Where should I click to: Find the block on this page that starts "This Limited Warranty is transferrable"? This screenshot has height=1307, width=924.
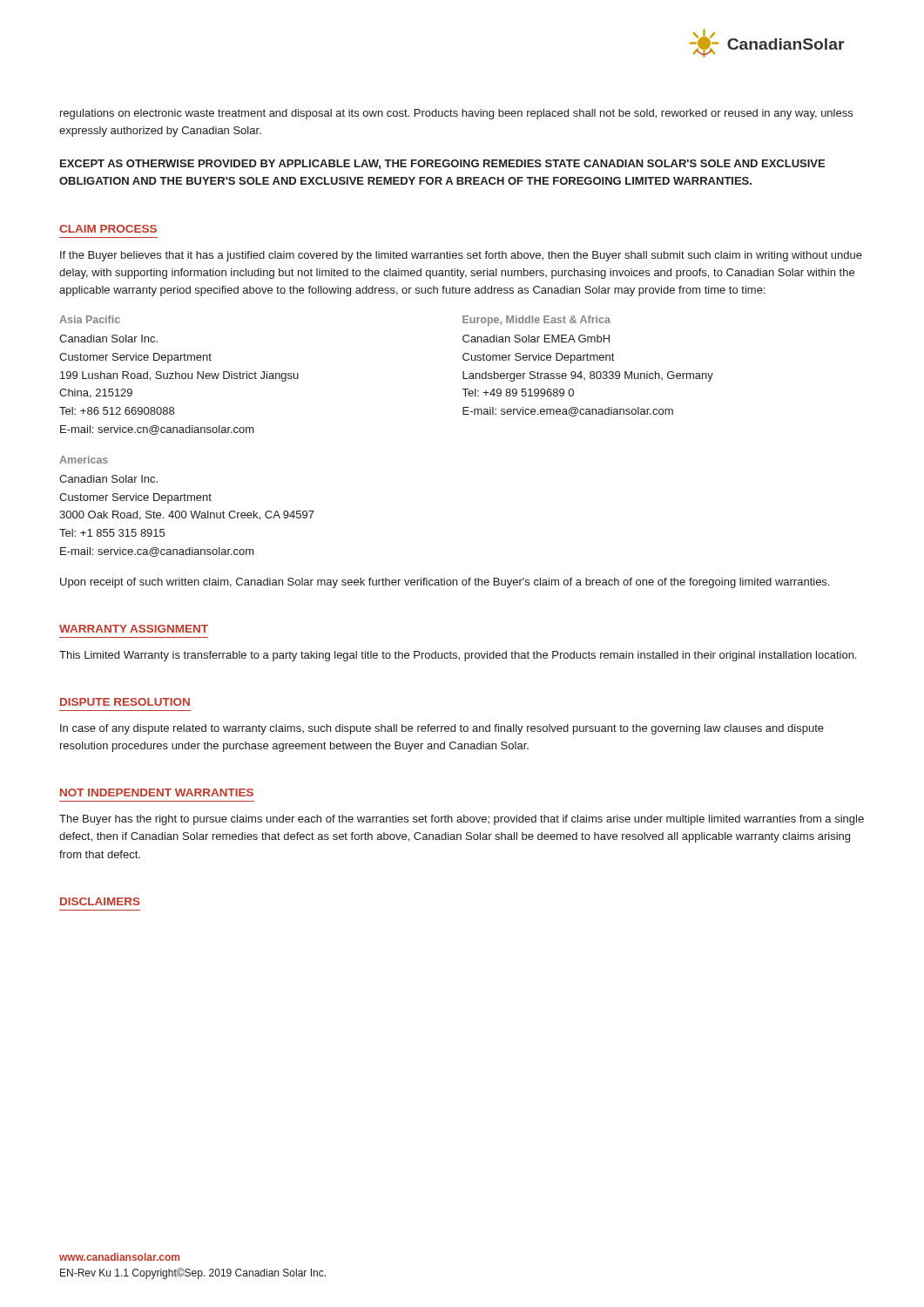(x=458, y=655)
